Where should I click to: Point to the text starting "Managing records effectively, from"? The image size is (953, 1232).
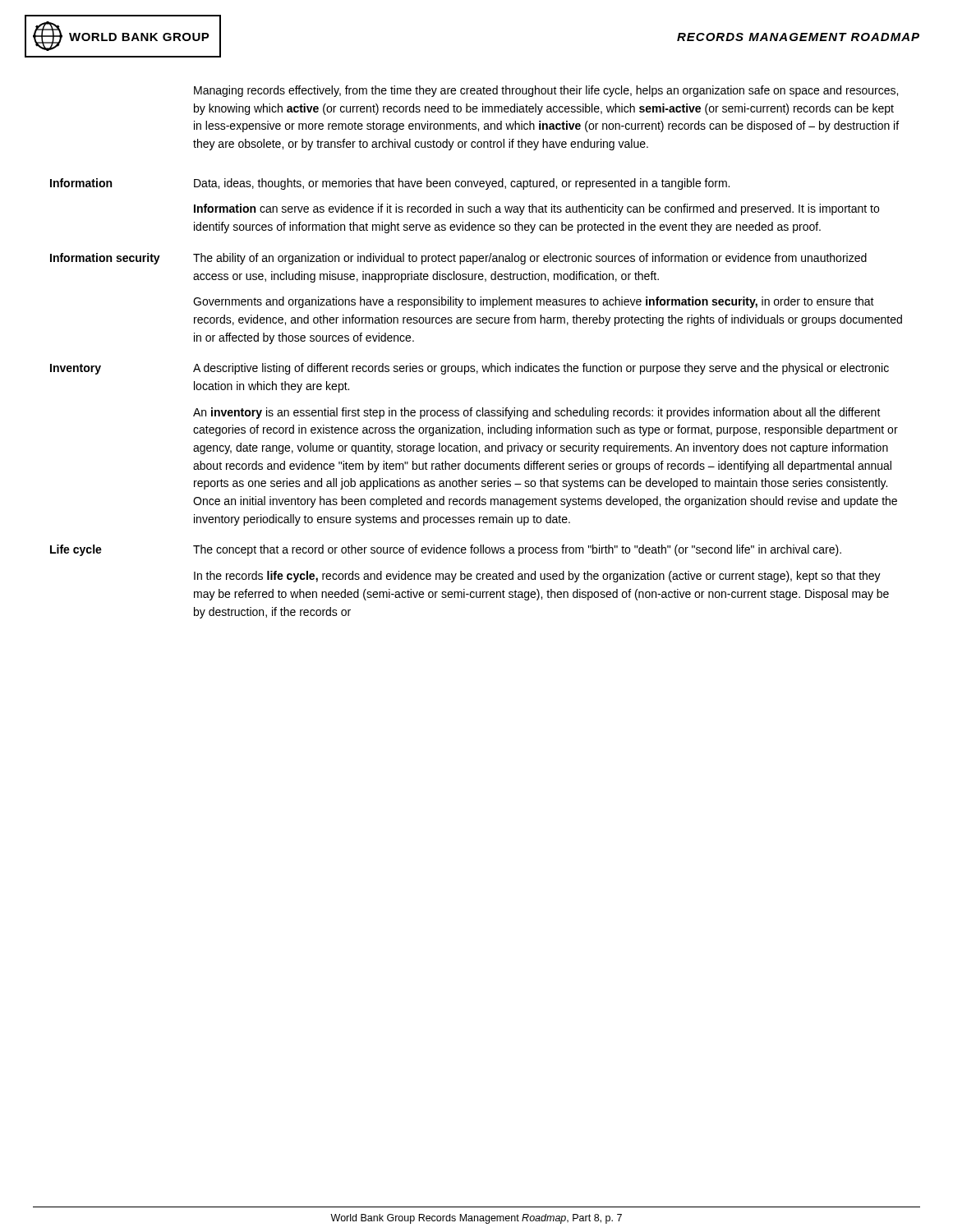pos(548,118)
